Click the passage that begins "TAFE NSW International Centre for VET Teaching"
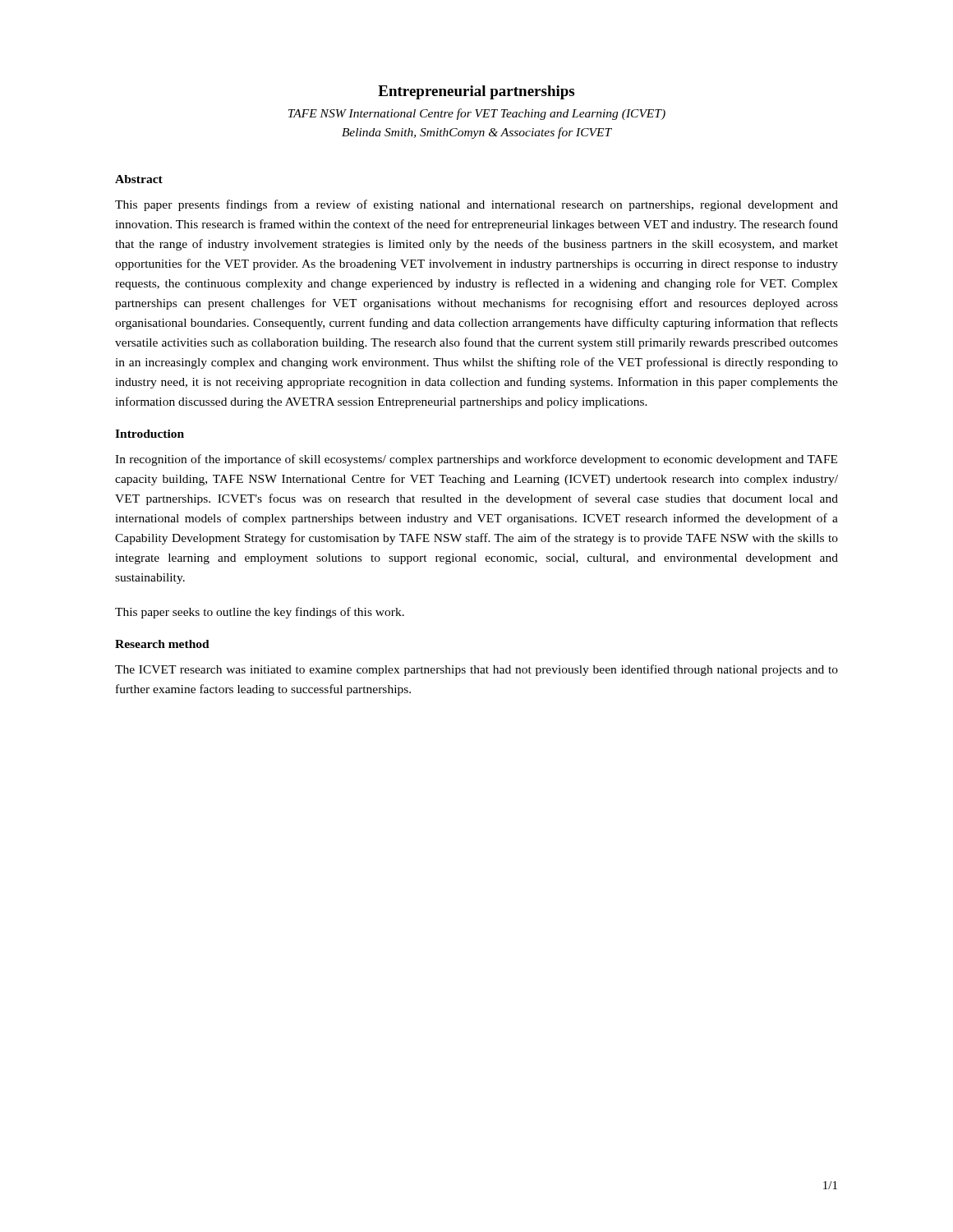The image size is (953, 1232). 476,122
